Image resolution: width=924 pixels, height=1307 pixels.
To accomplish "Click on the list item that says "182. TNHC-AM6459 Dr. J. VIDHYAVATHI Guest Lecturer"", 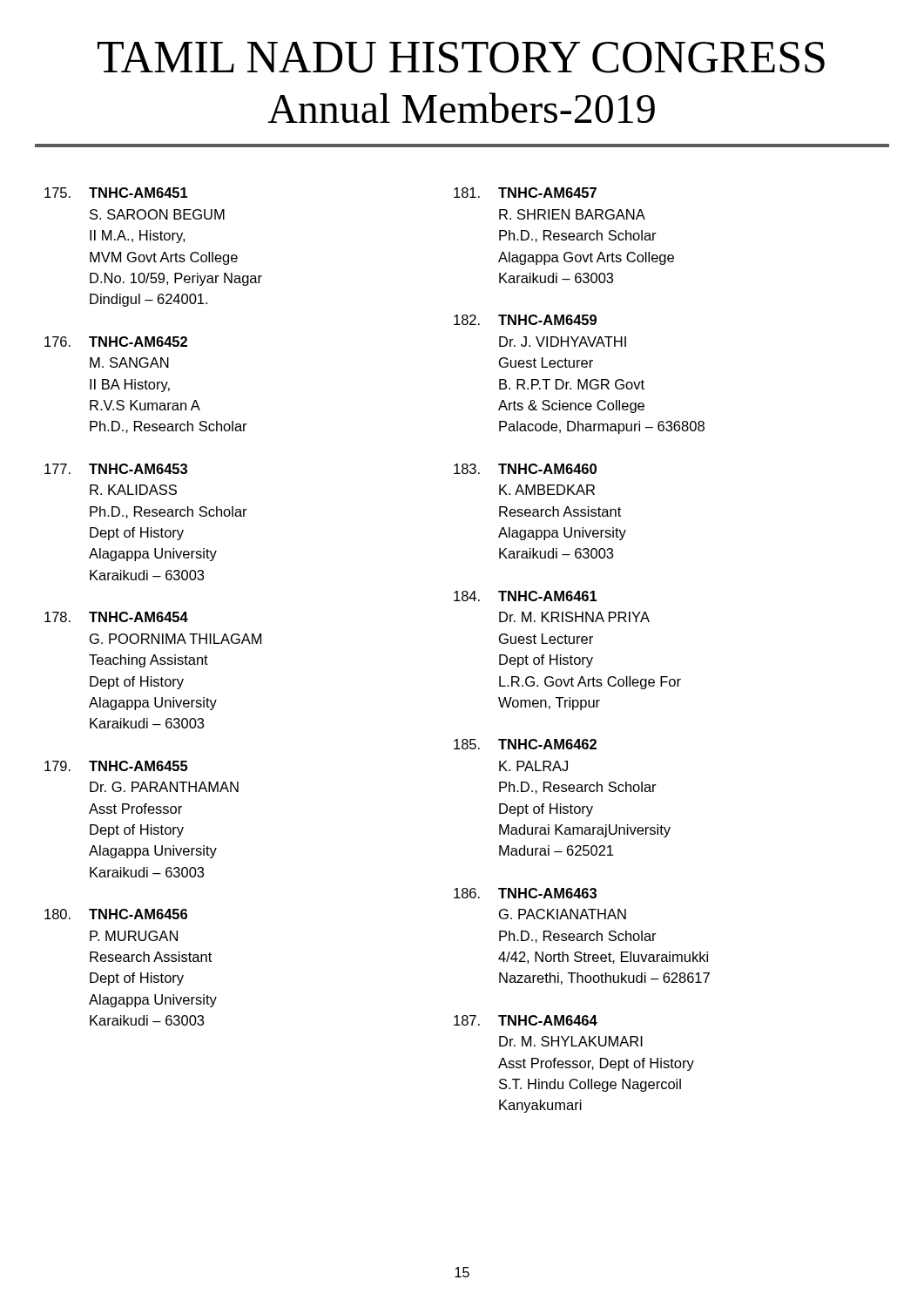I will pos(525,320).
